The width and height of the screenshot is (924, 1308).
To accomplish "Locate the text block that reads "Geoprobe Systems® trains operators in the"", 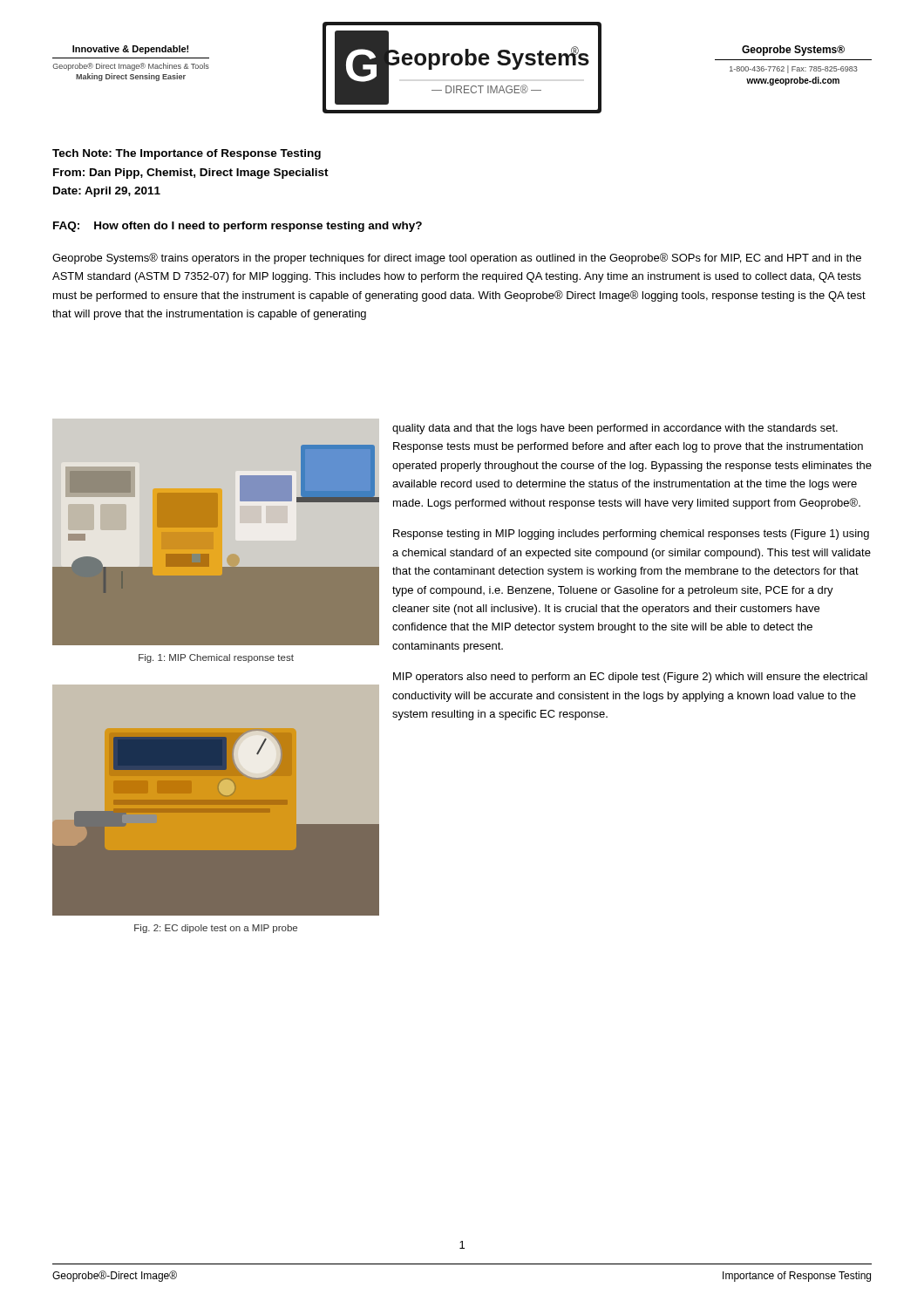I will coord(462,286).
